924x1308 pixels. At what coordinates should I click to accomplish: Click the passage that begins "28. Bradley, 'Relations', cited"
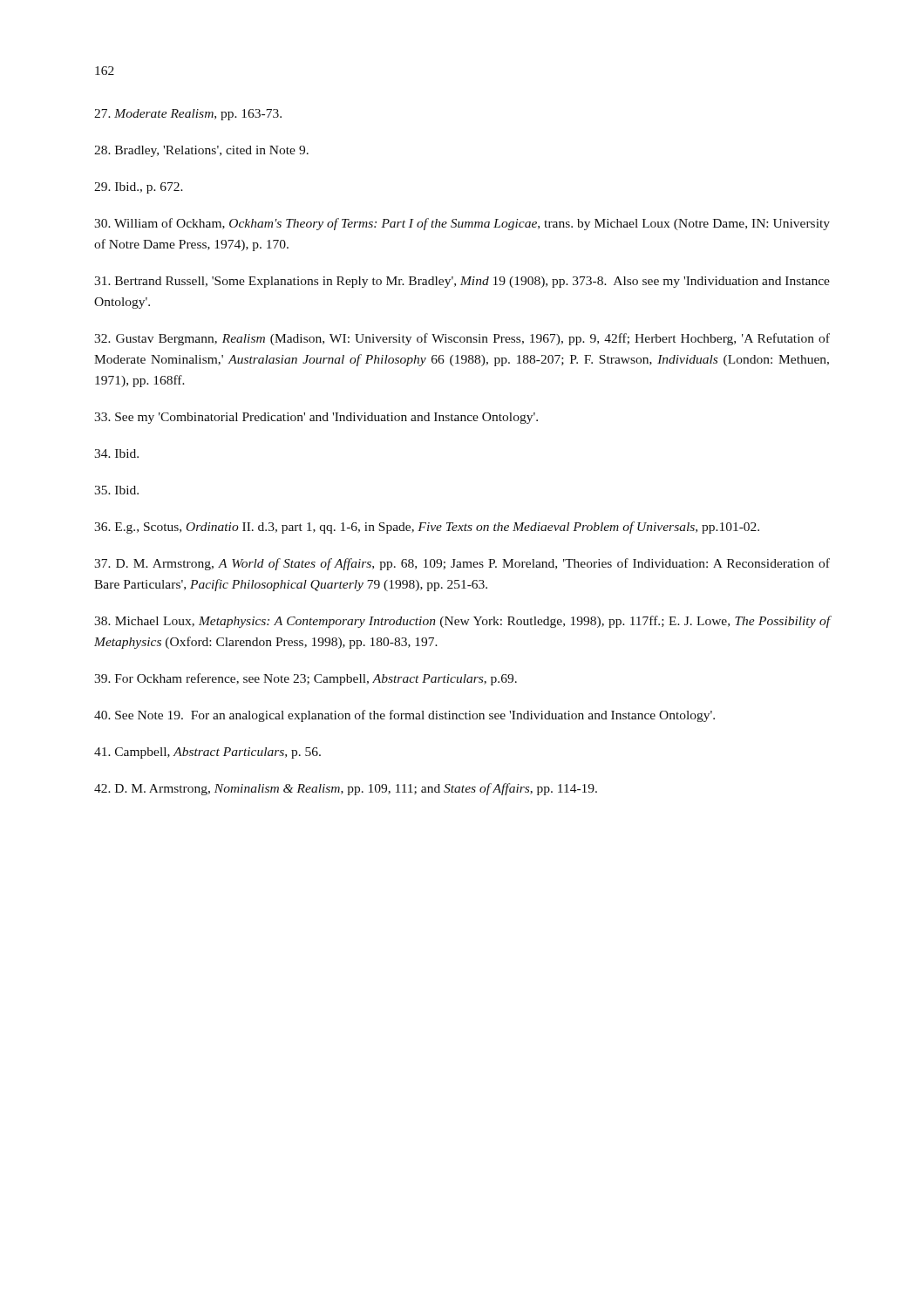[x=202, y=150]
